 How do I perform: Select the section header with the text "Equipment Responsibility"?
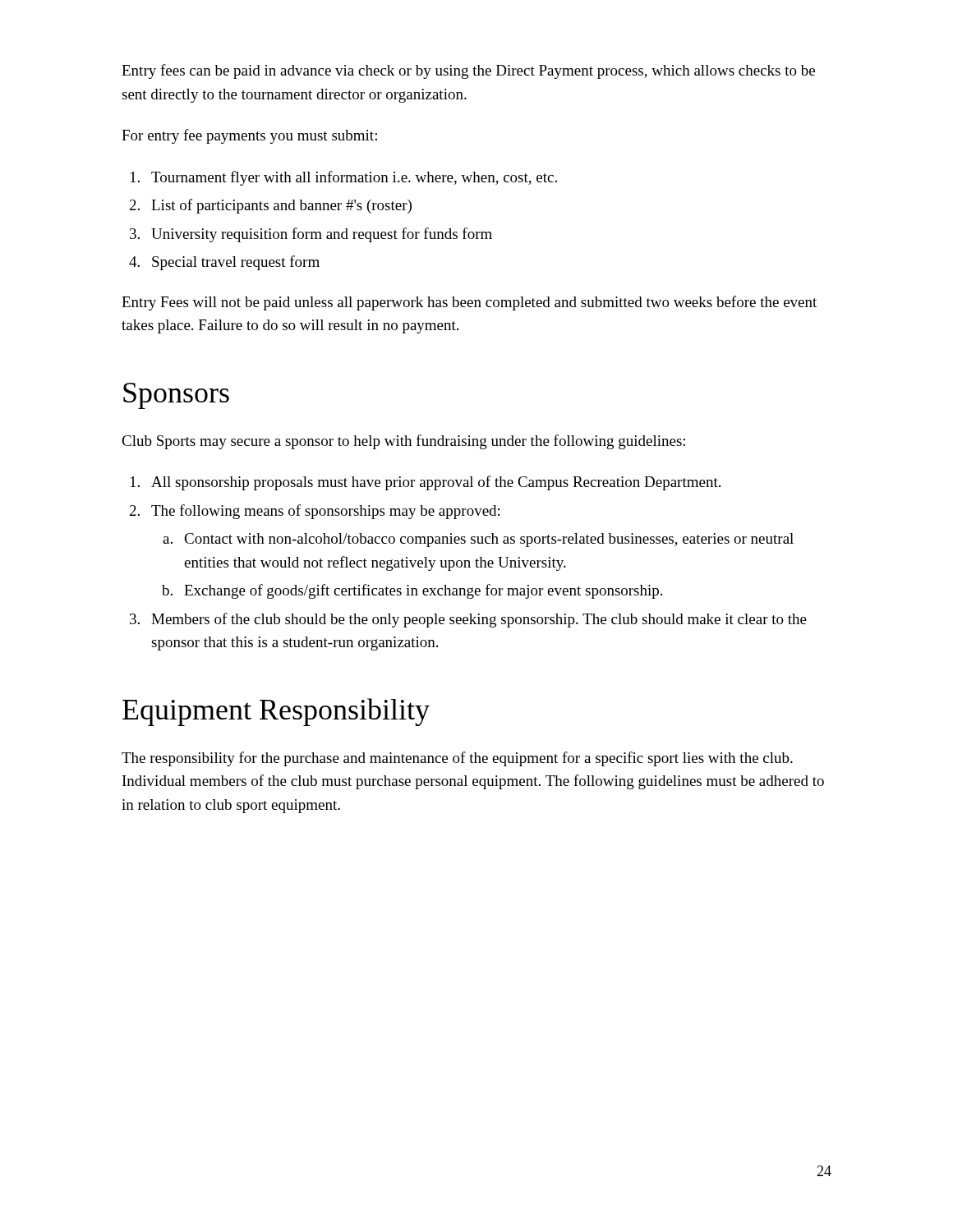click(x=276, y=709)
